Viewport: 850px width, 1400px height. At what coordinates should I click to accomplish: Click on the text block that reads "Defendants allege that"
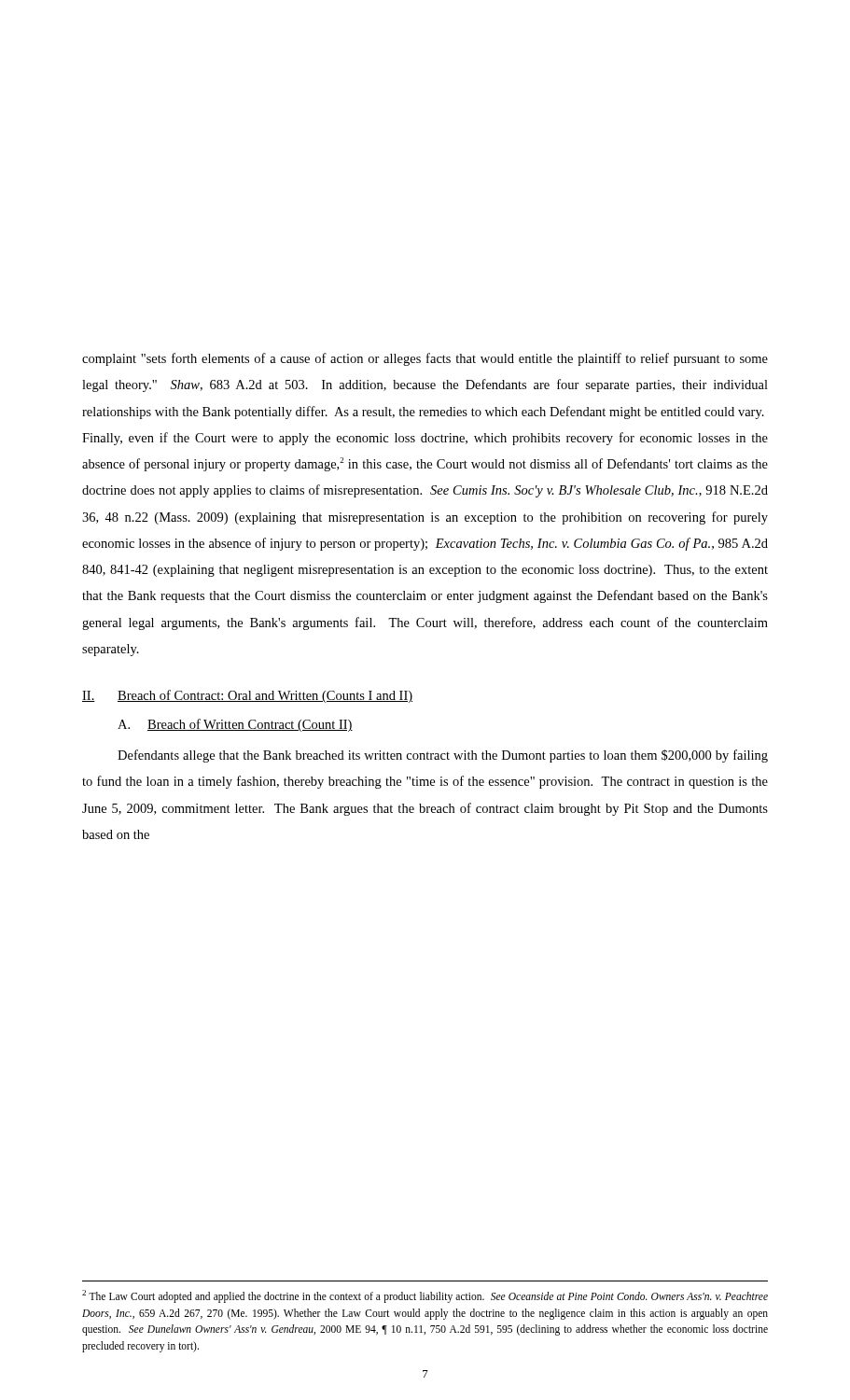(x=425, y=795)
